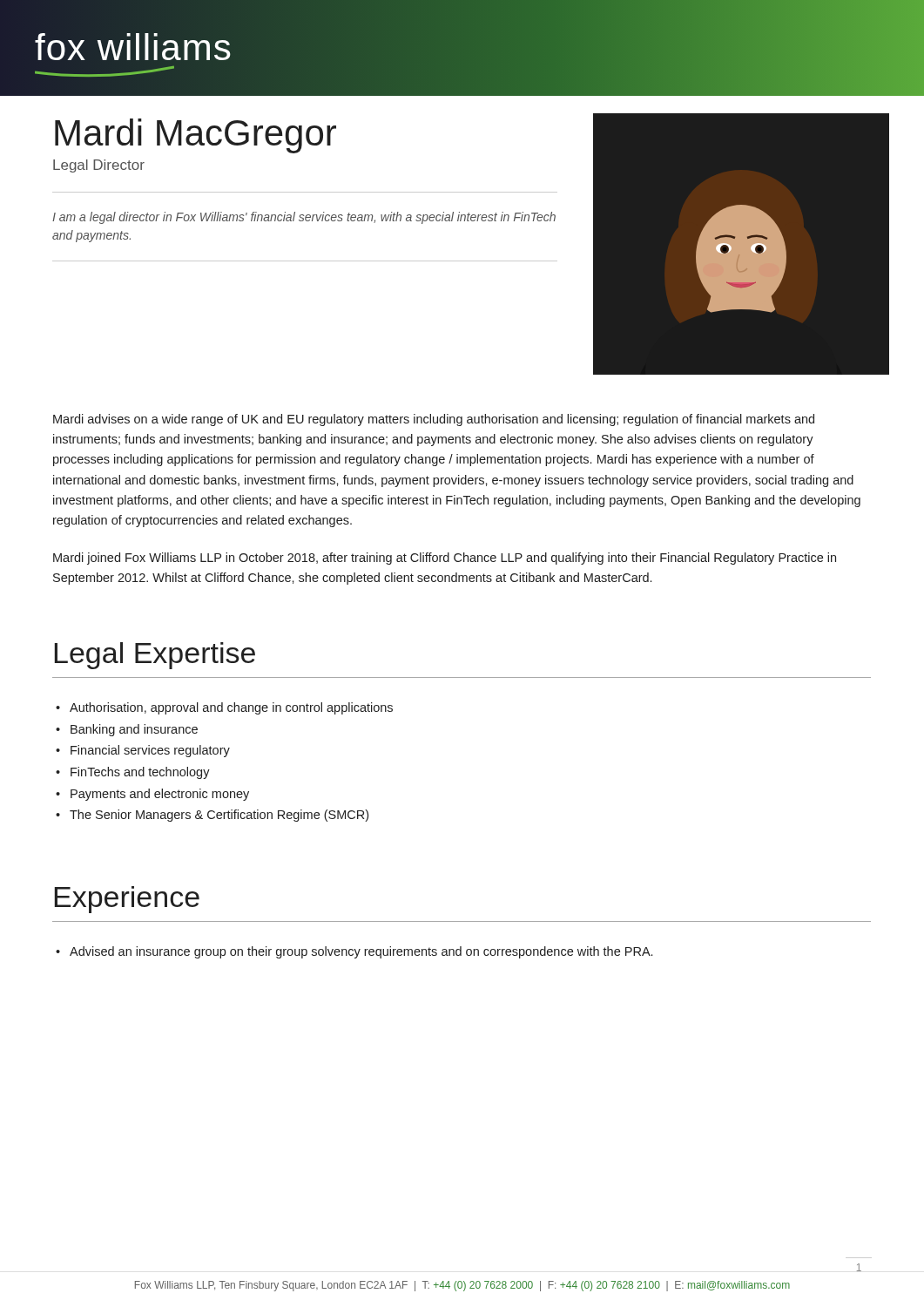Find the text block with the text "I am a legal director in"
The height and width of the screenshot is (1307, 924).
[x=304, y=226]
